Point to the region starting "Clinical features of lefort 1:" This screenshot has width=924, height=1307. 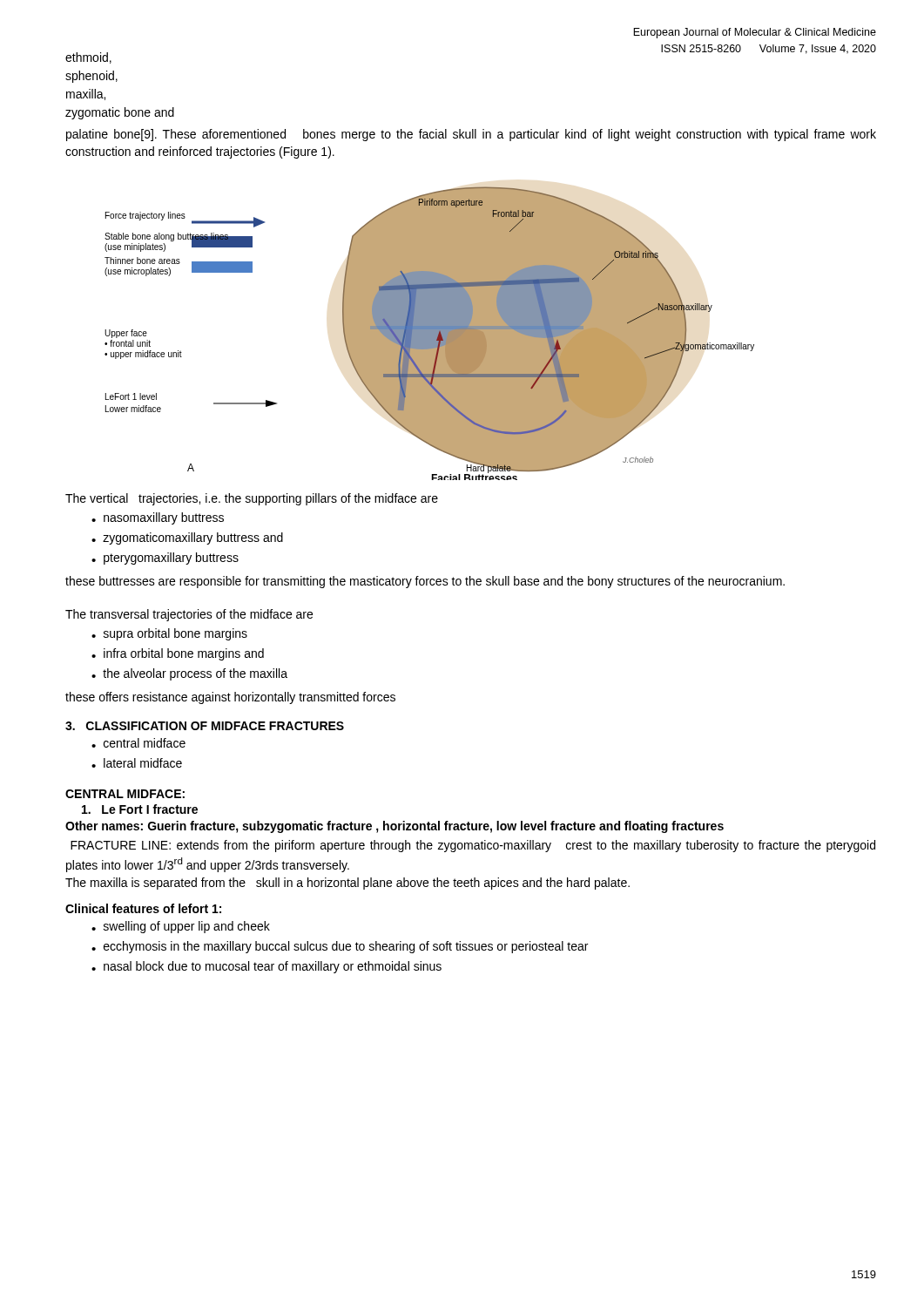[144, 909]
